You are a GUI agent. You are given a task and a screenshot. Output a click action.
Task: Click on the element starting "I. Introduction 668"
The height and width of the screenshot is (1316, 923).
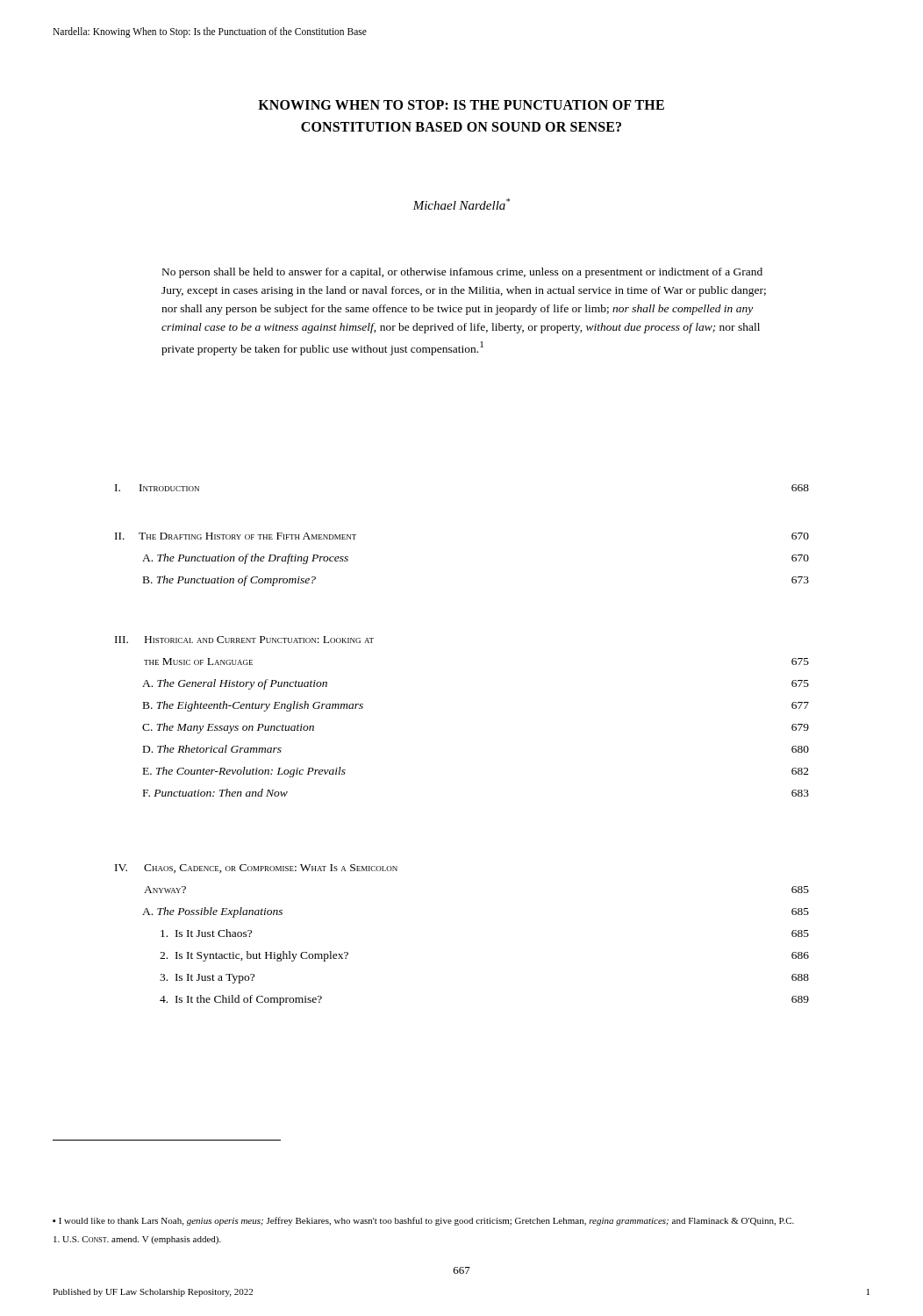[x=167, y=486]
